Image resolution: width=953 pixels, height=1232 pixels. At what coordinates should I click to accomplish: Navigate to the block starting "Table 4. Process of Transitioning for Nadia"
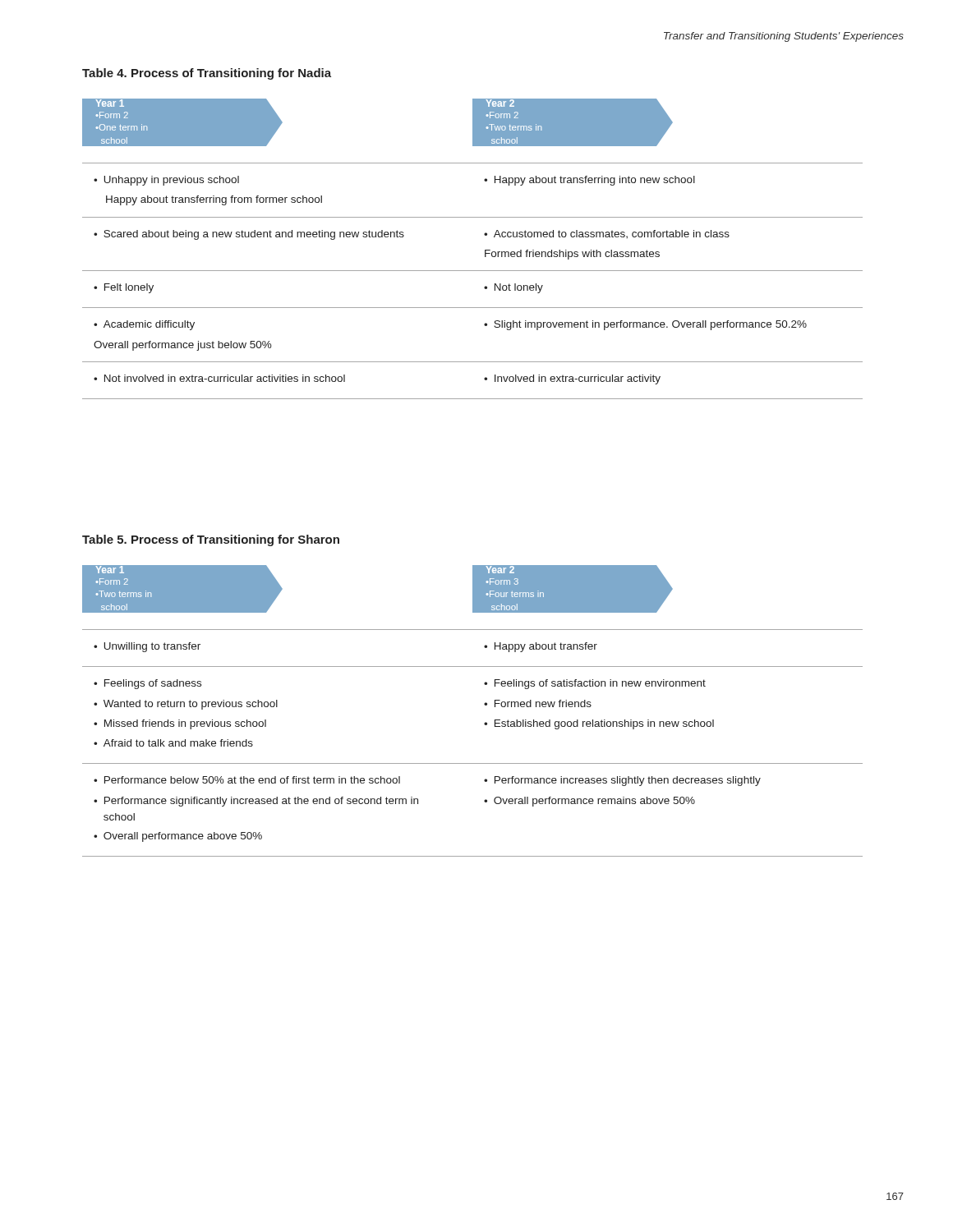tap(207, 73)
